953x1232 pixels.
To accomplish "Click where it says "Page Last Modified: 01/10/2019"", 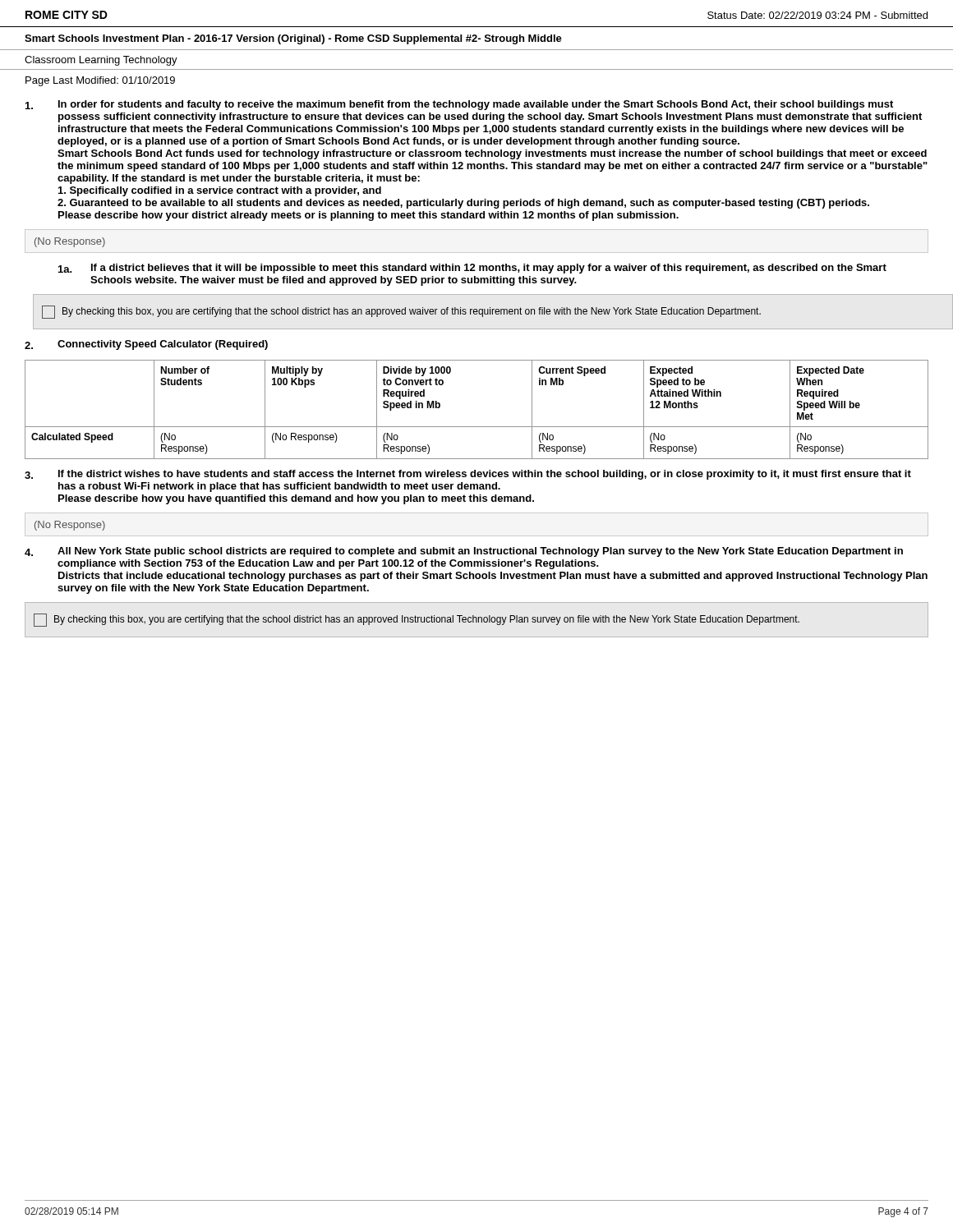I will (100, 80).
